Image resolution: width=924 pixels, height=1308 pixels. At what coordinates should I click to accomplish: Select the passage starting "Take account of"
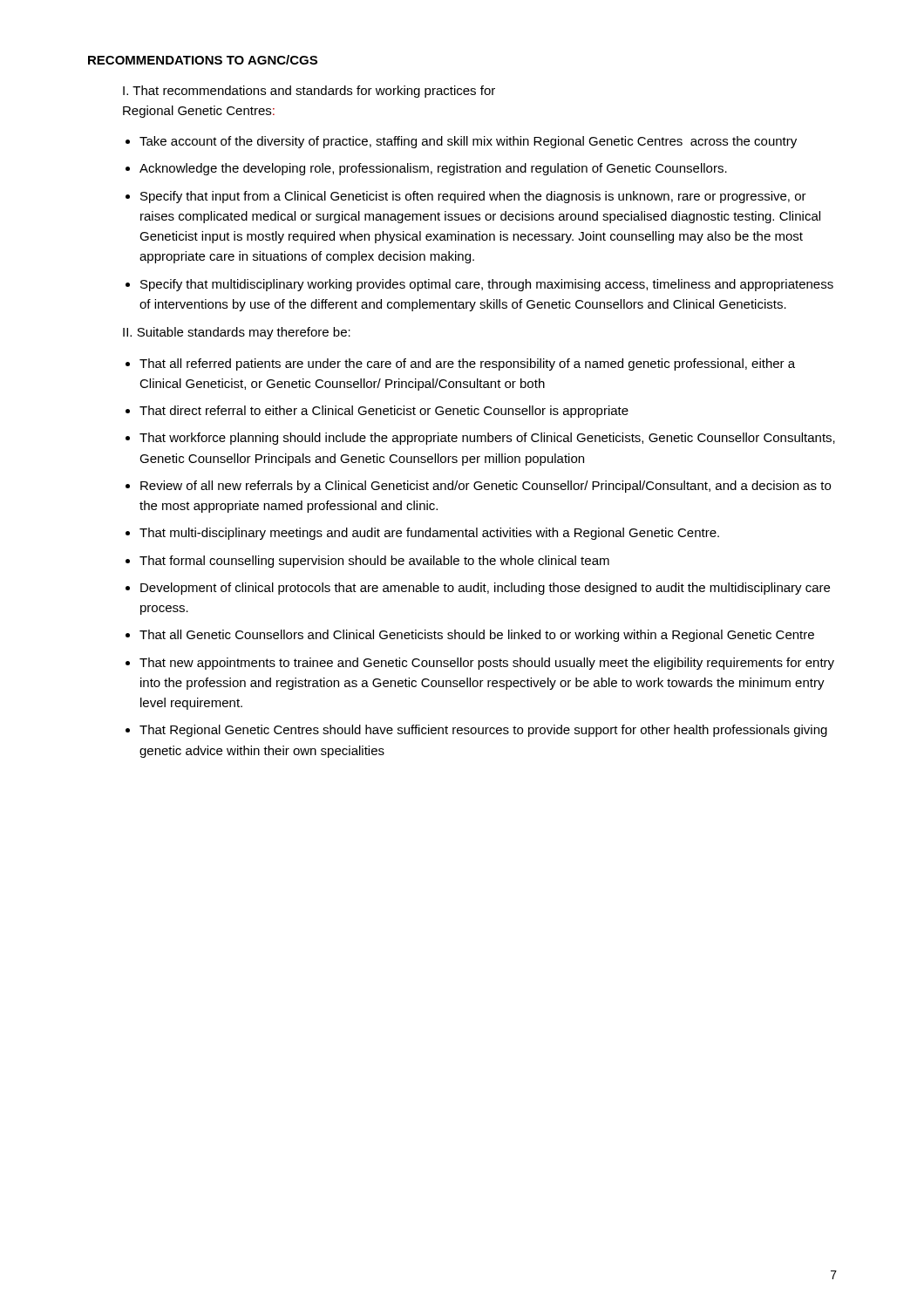(x=468, y=141)
